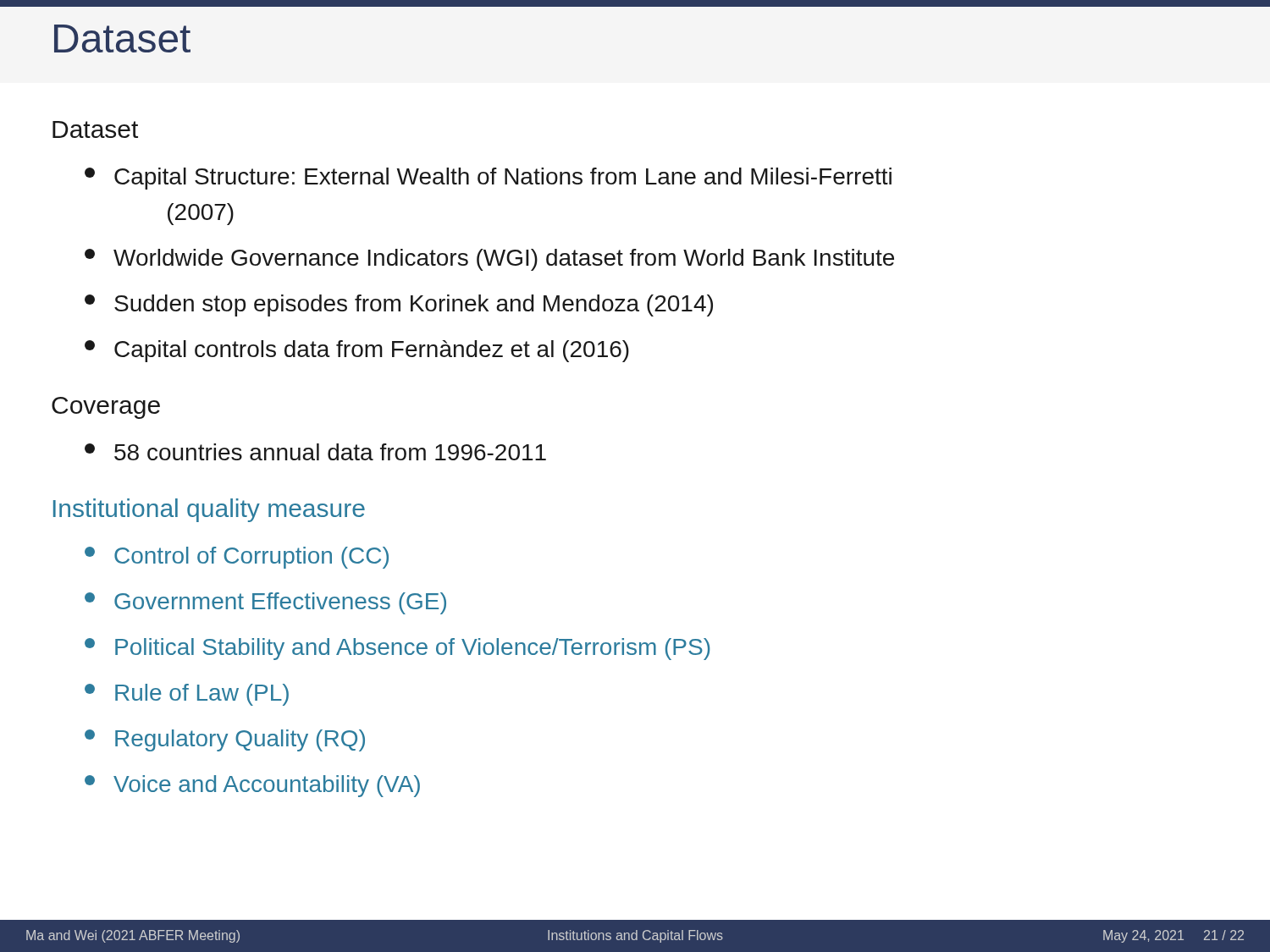
Task: Click the passage that begins "Worldwide Governance Indicators (WGI) dataset from"
Action: [x=652, y=258]
